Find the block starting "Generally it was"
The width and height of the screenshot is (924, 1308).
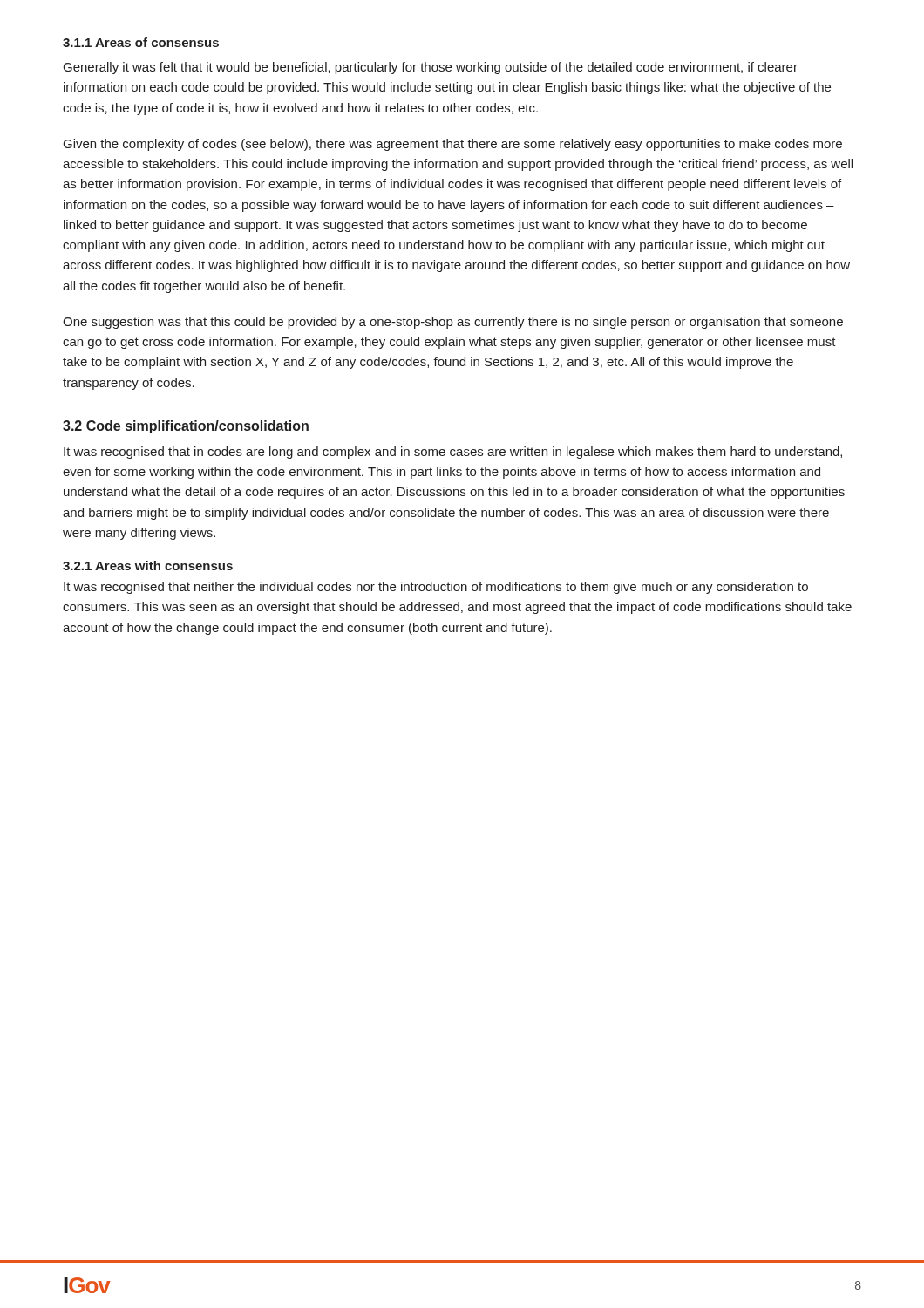click(x=447, y=87)
